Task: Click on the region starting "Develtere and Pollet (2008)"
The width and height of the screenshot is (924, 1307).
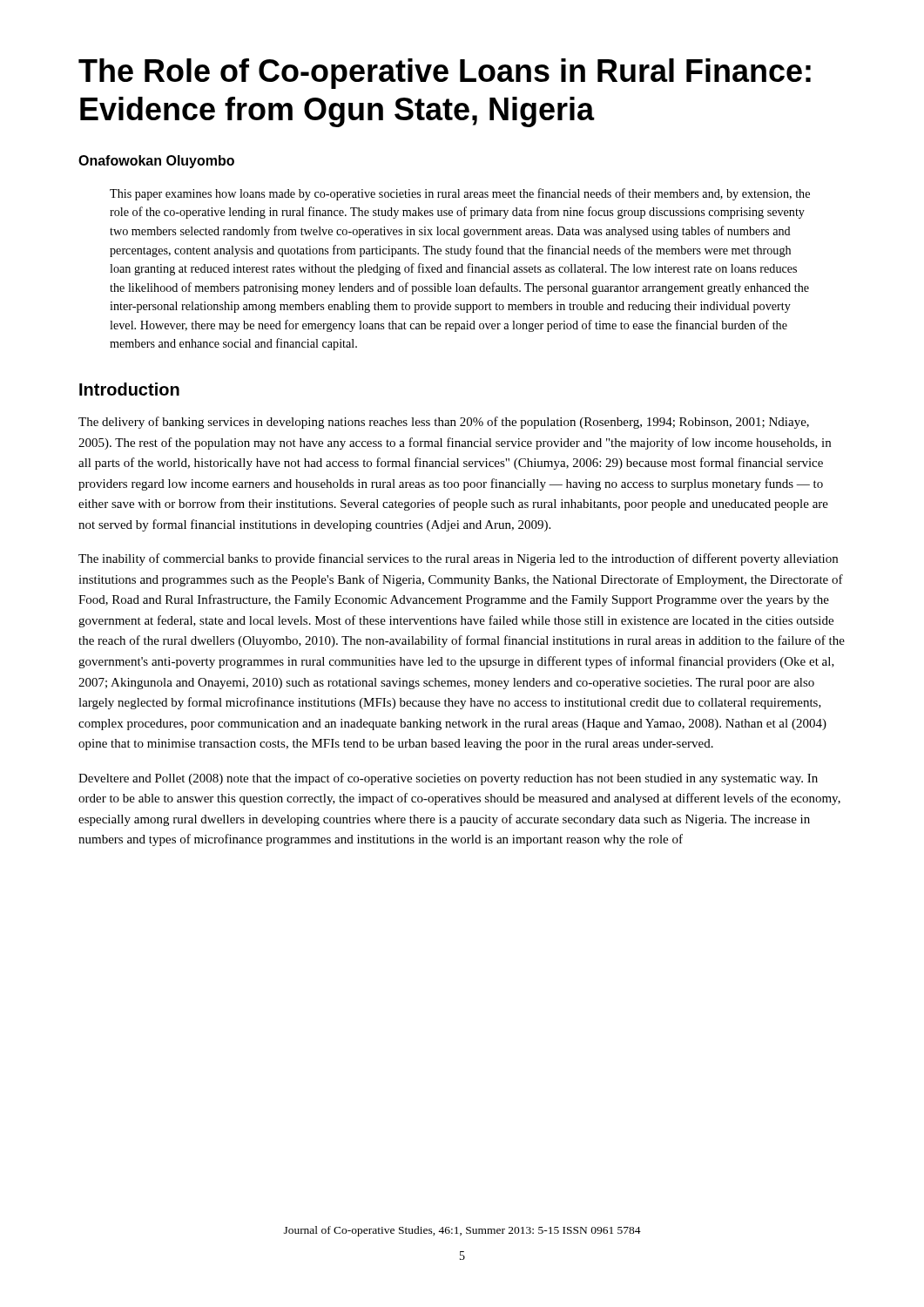Action: tap(462, 809)
